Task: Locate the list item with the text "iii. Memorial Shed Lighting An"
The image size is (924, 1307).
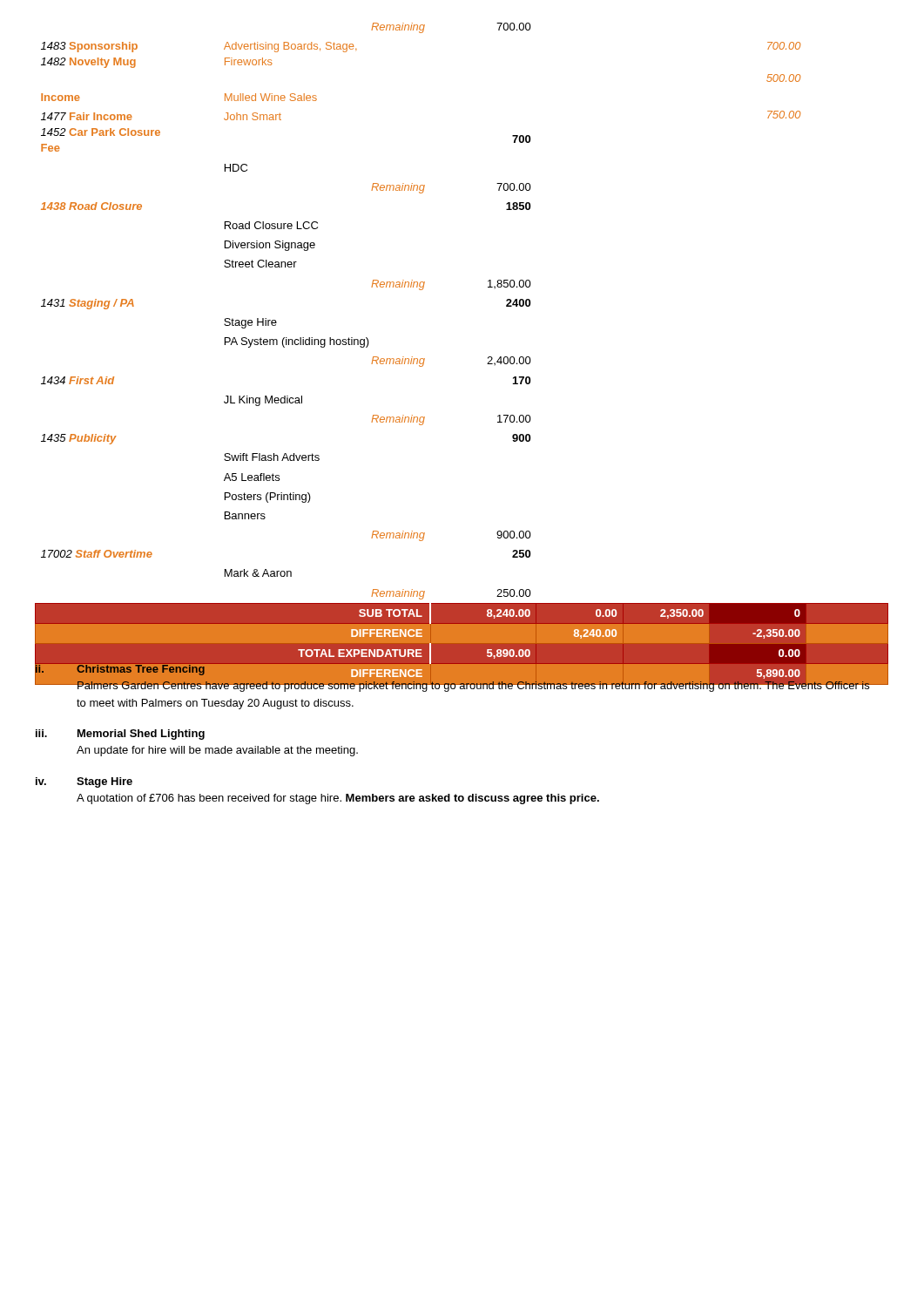Action: (120, 735)
